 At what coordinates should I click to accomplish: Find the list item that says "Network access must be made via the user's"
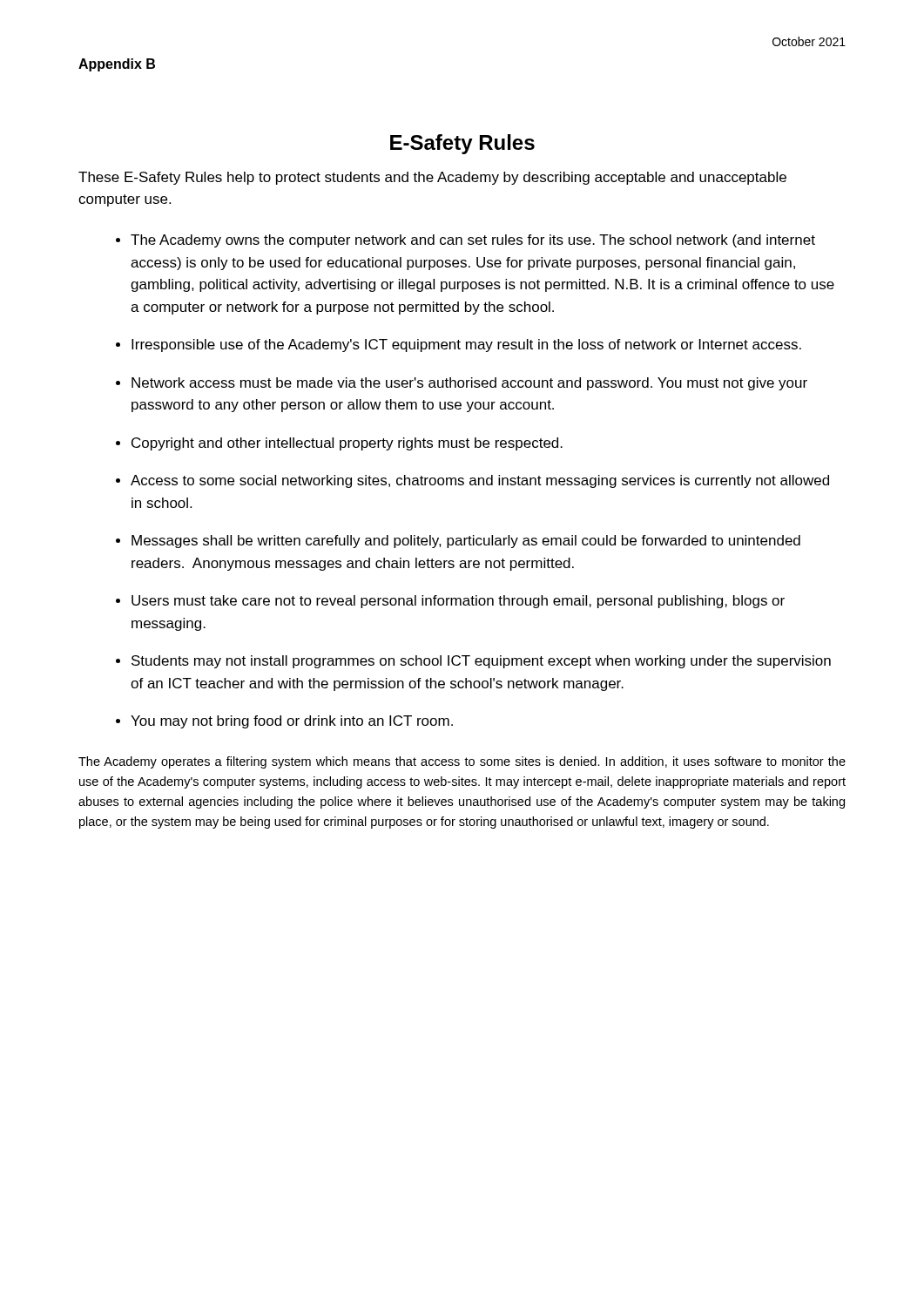pyautogui.click(x=469, y=394)
